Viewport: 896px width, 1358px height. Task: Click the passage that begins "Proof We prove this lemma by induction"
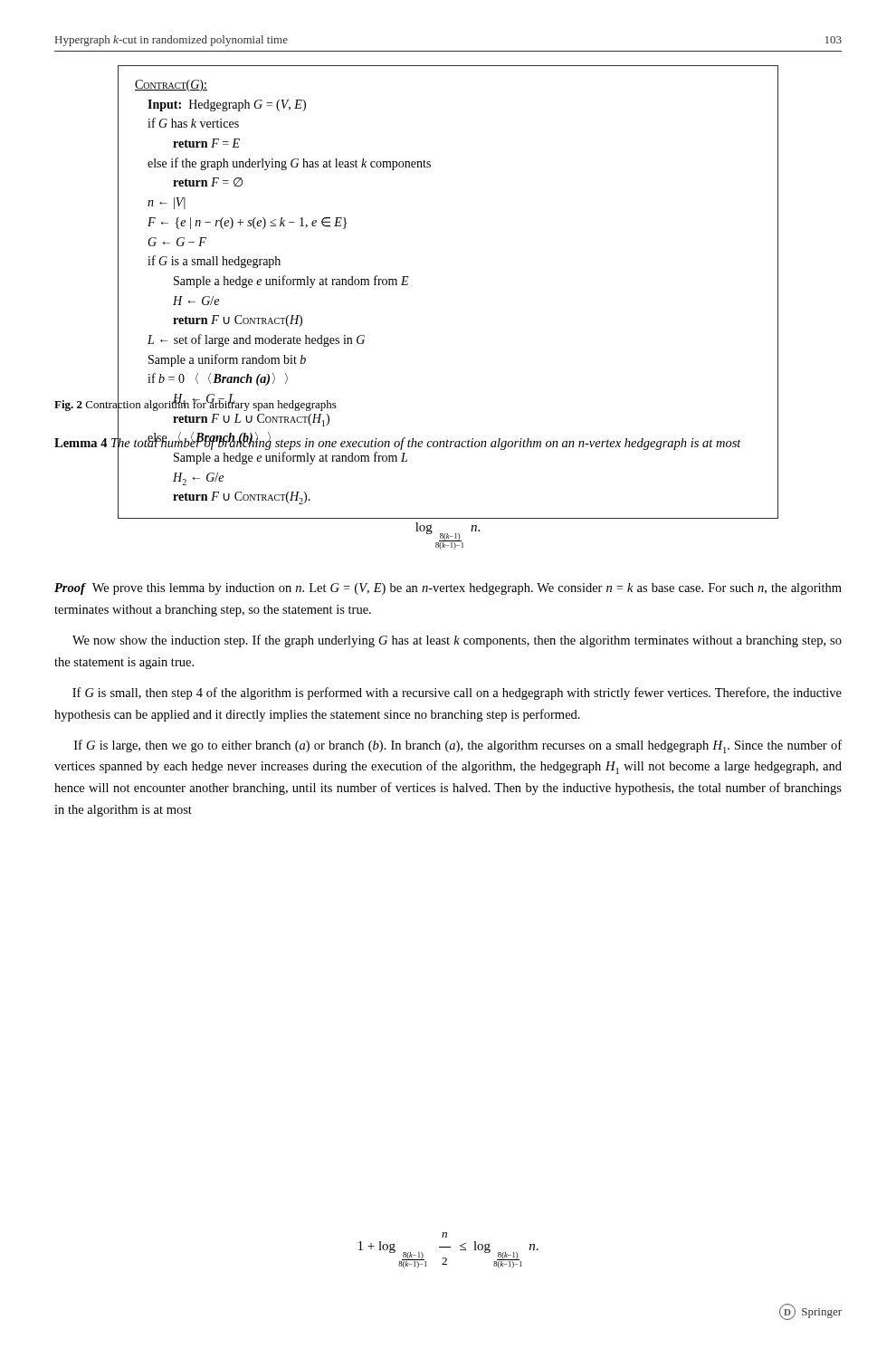(448, 699)
